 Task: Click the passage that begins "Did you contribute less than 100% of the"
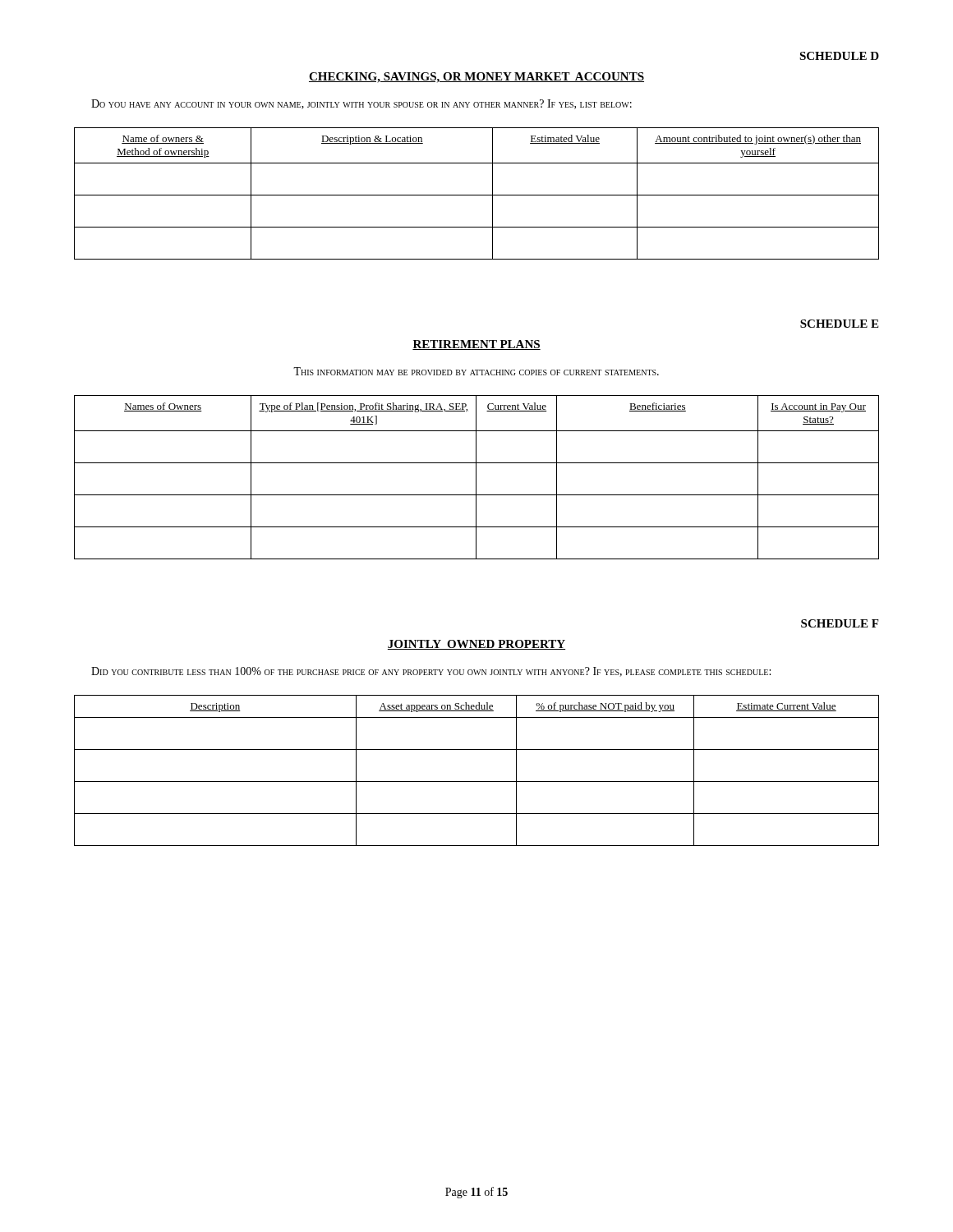point(423,671)
